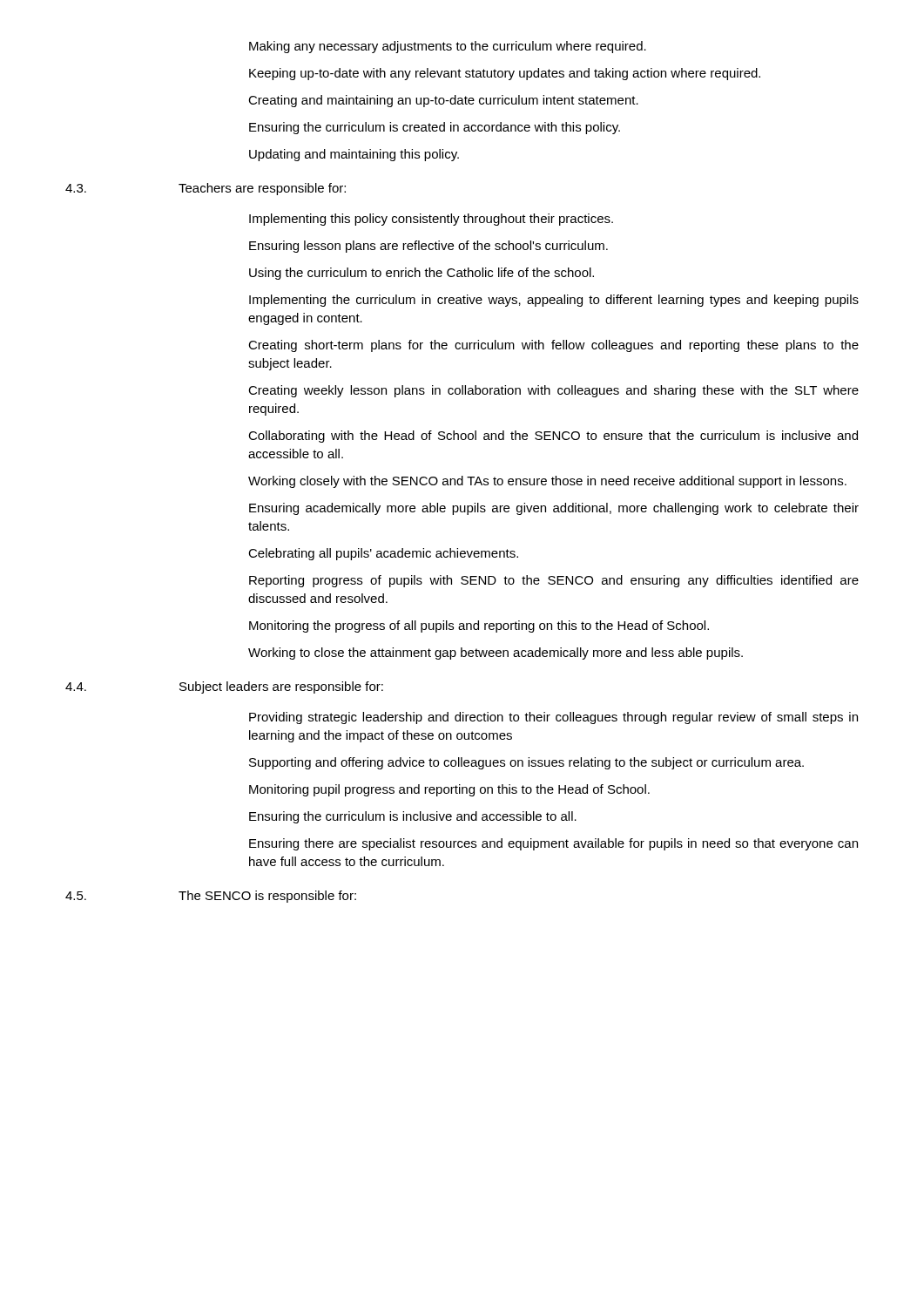Find the list item that says "Monitoring the progress"
The image size is (924, 1307).
(479, 625)
